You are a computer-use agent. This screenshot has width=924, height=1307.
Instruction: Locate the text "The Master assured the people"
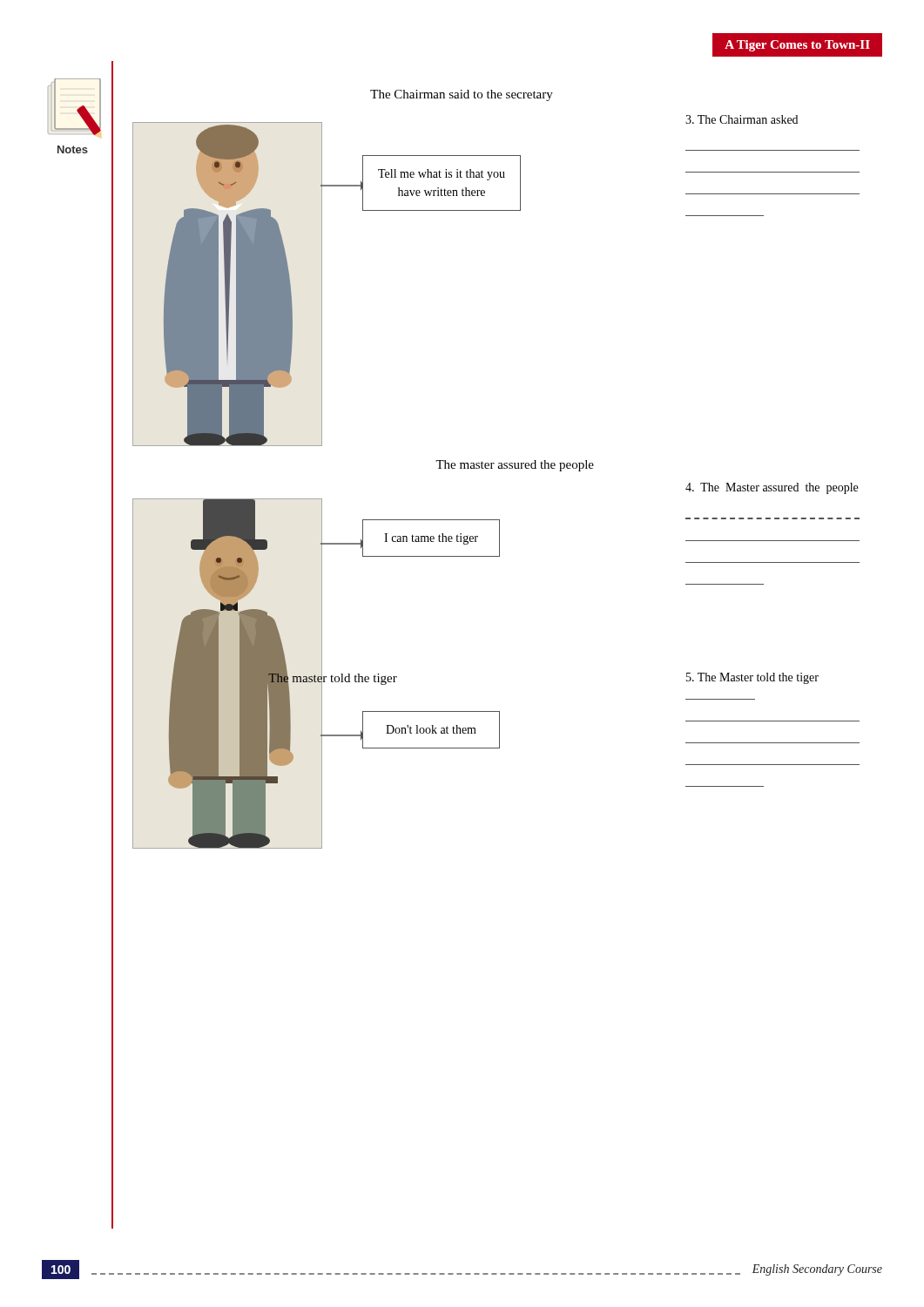[x=783, y=533]
